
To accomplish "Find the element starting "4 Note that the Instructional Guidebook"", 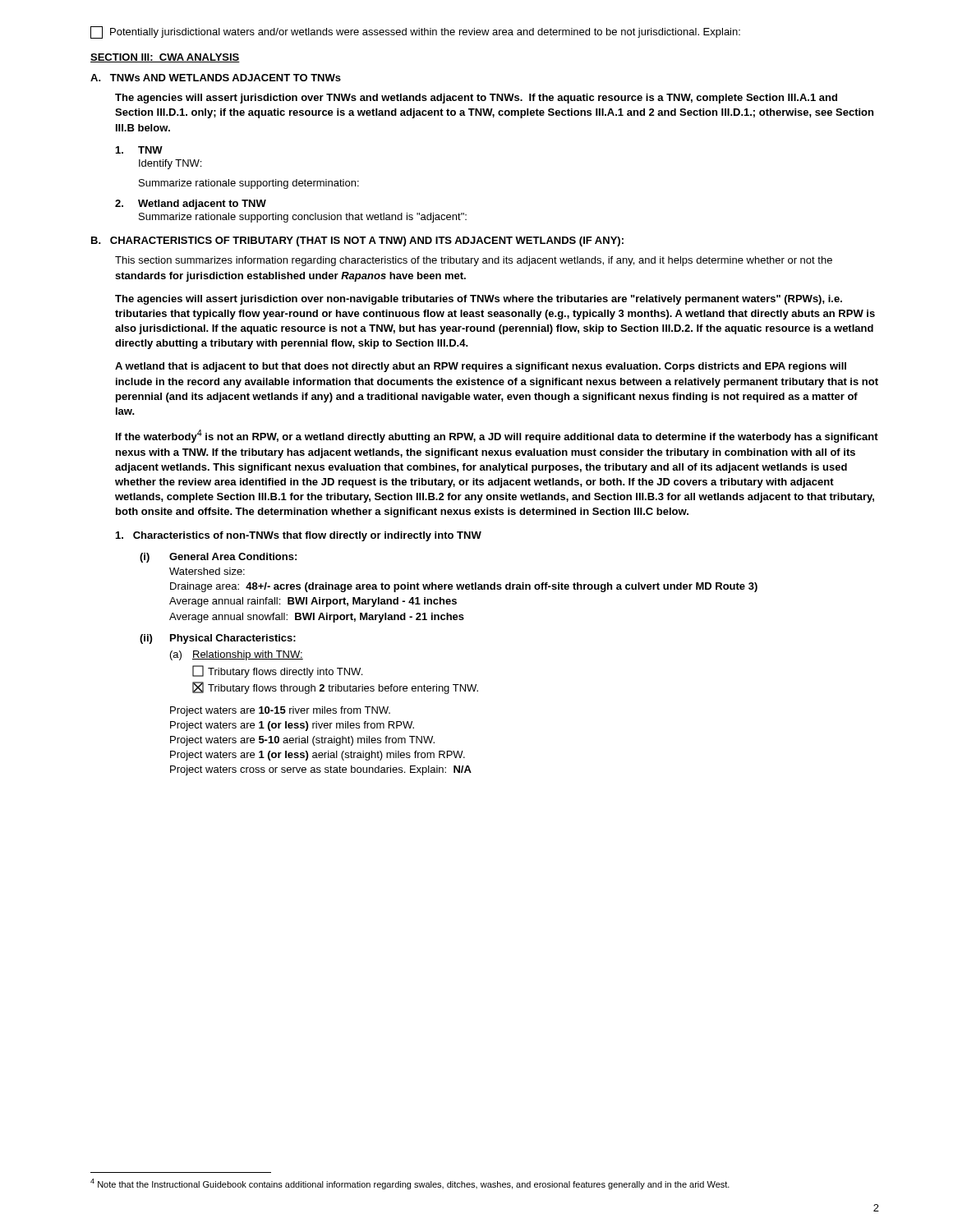I will [410, 1183].
